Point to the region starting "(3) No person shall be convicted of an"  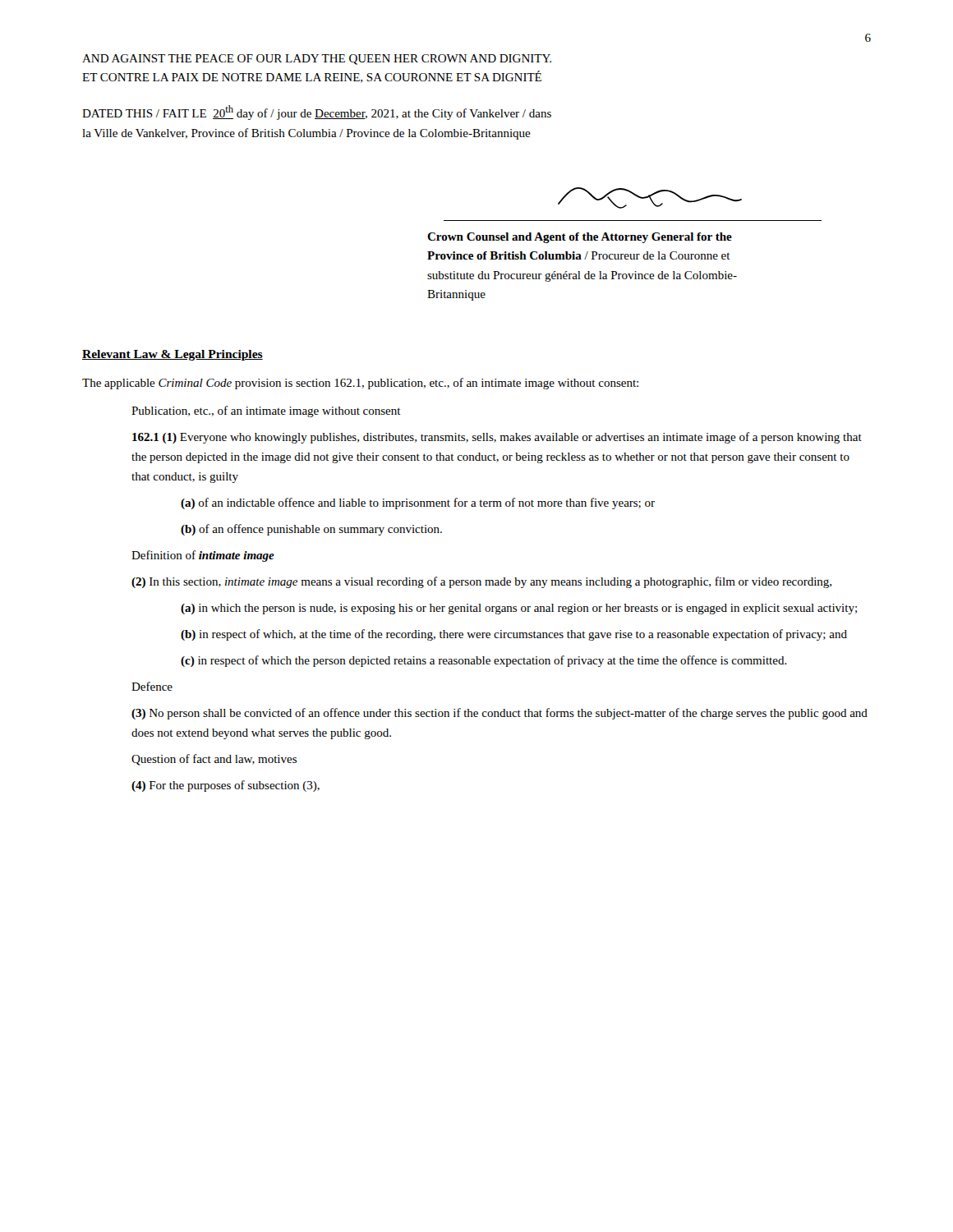coord(499,723)
